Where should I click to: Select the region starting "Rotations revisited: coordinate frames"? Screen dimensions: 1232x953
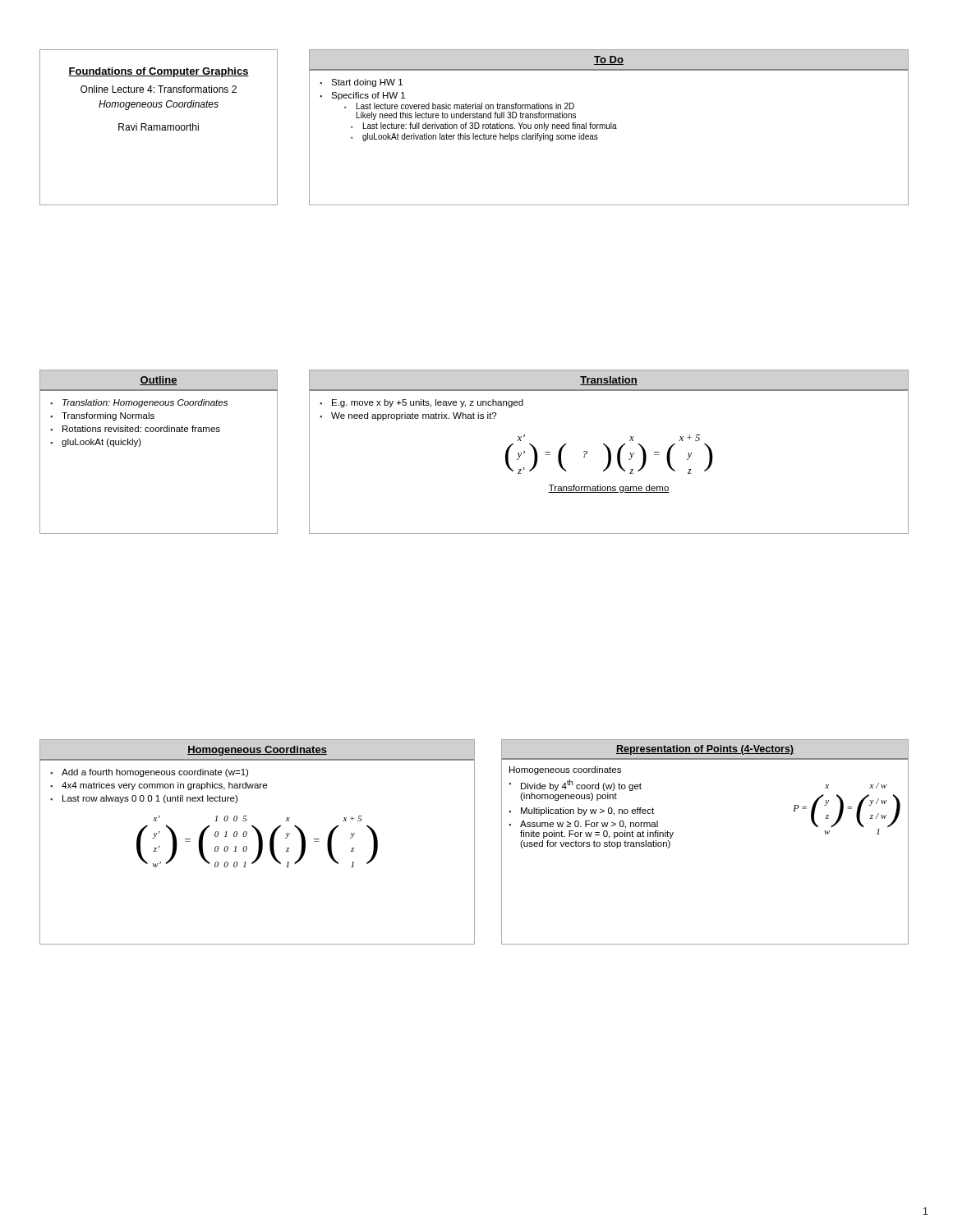point(141,429)
